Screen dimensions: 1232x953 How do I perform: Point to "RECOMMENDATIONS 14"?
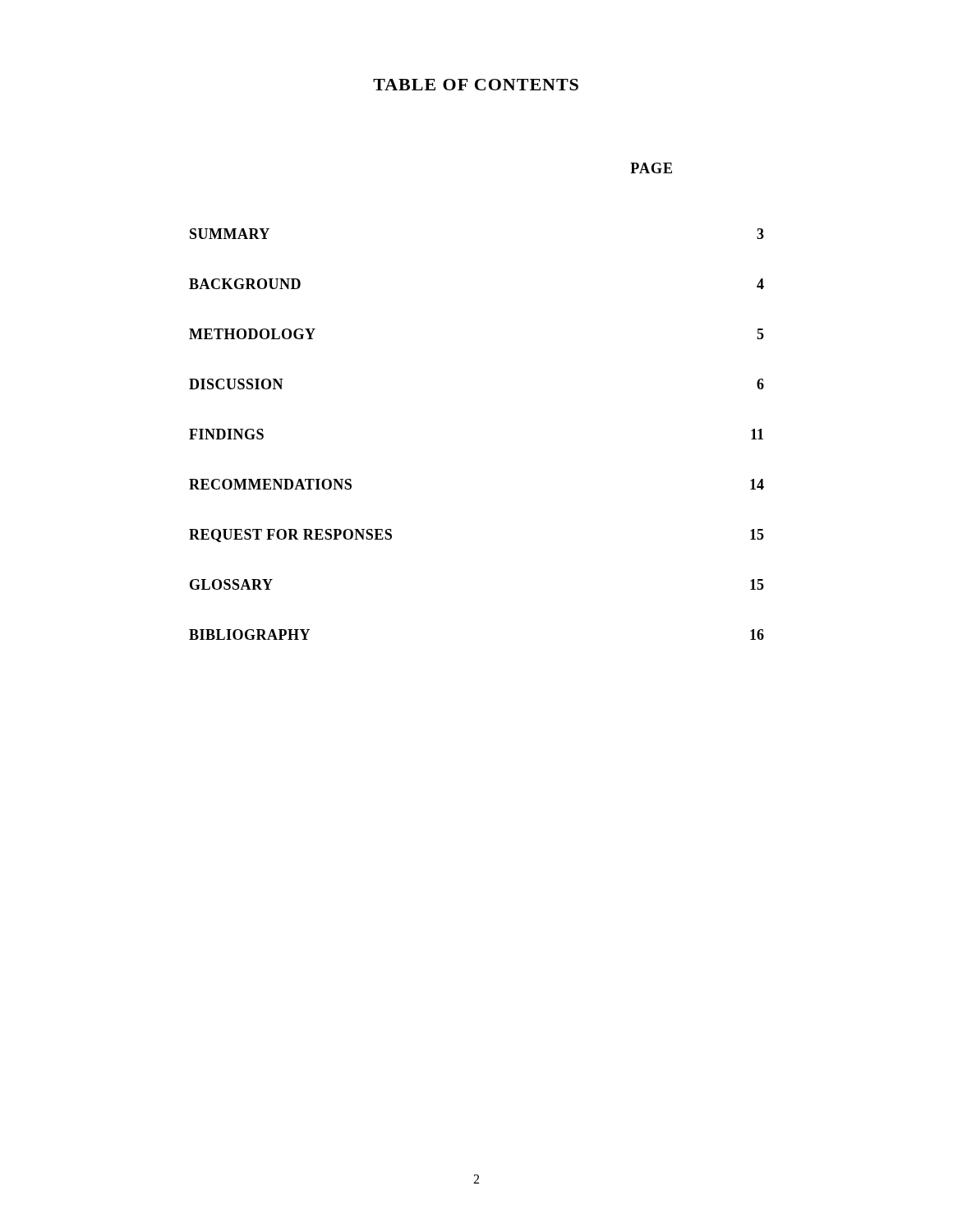coord(267,484)
